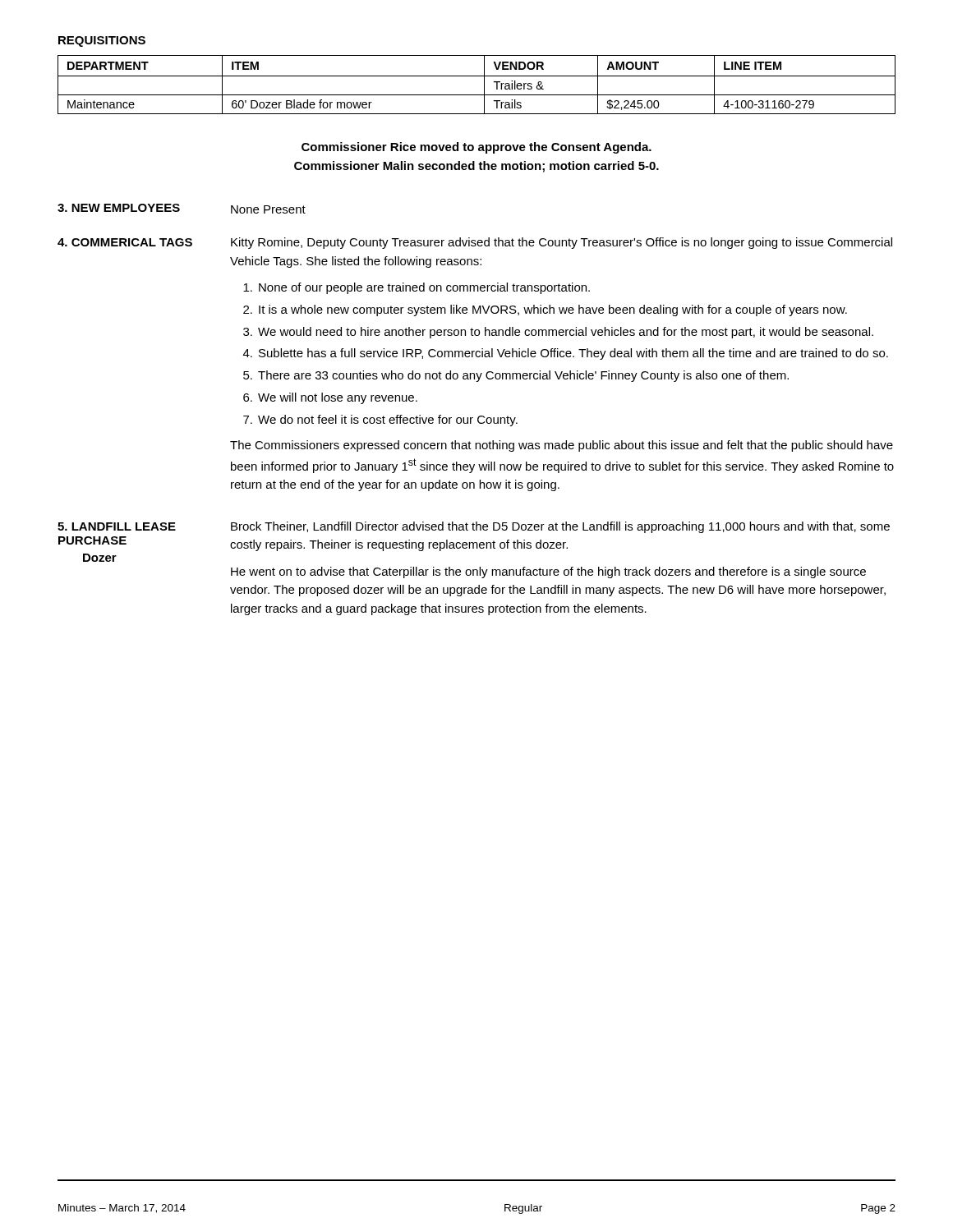953x1232 pixels.
Task: Click a table
Action: tap(476, 85)
